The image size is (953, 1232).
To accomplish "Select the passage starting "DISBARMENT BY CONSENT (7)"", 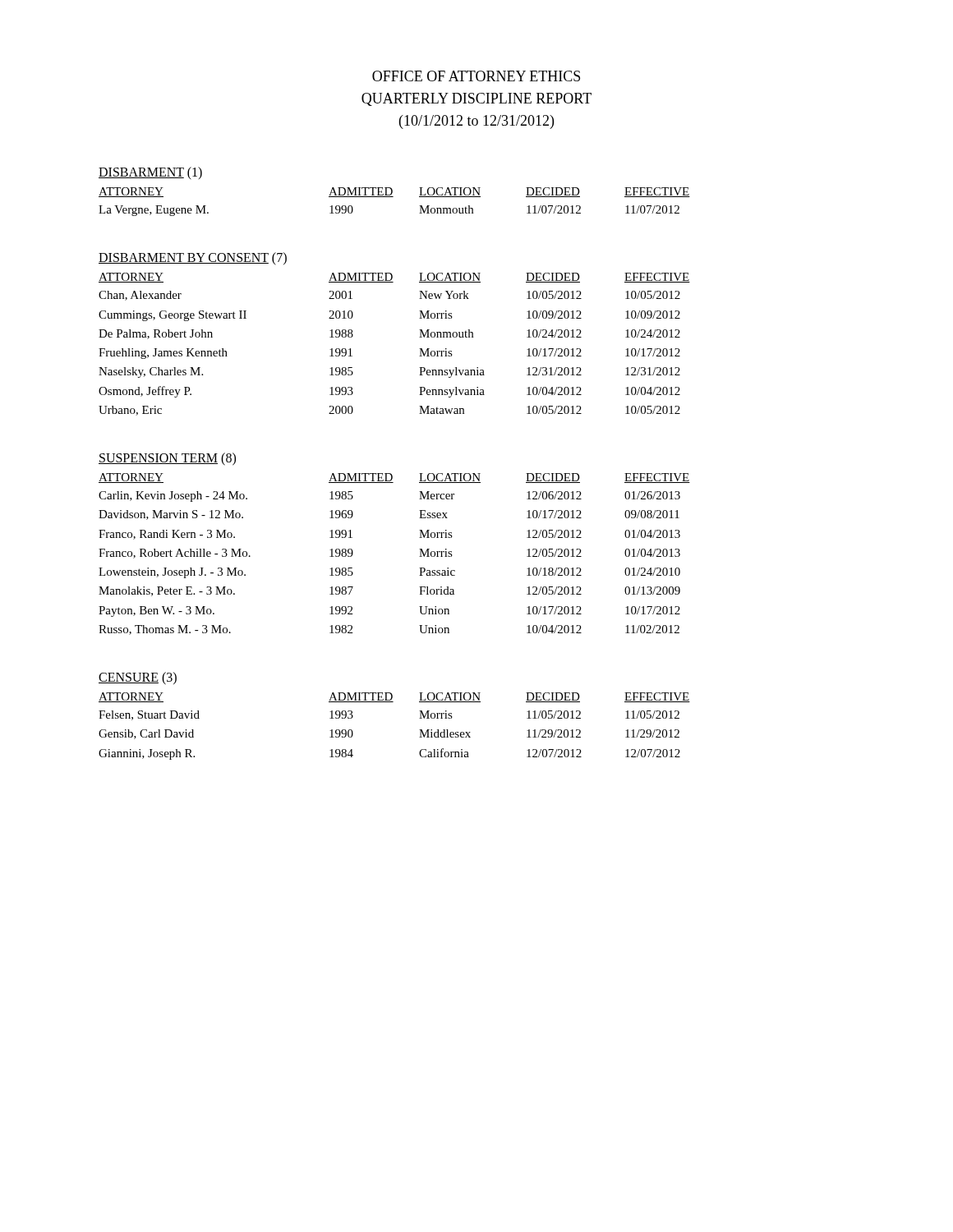I will [193, 258].
